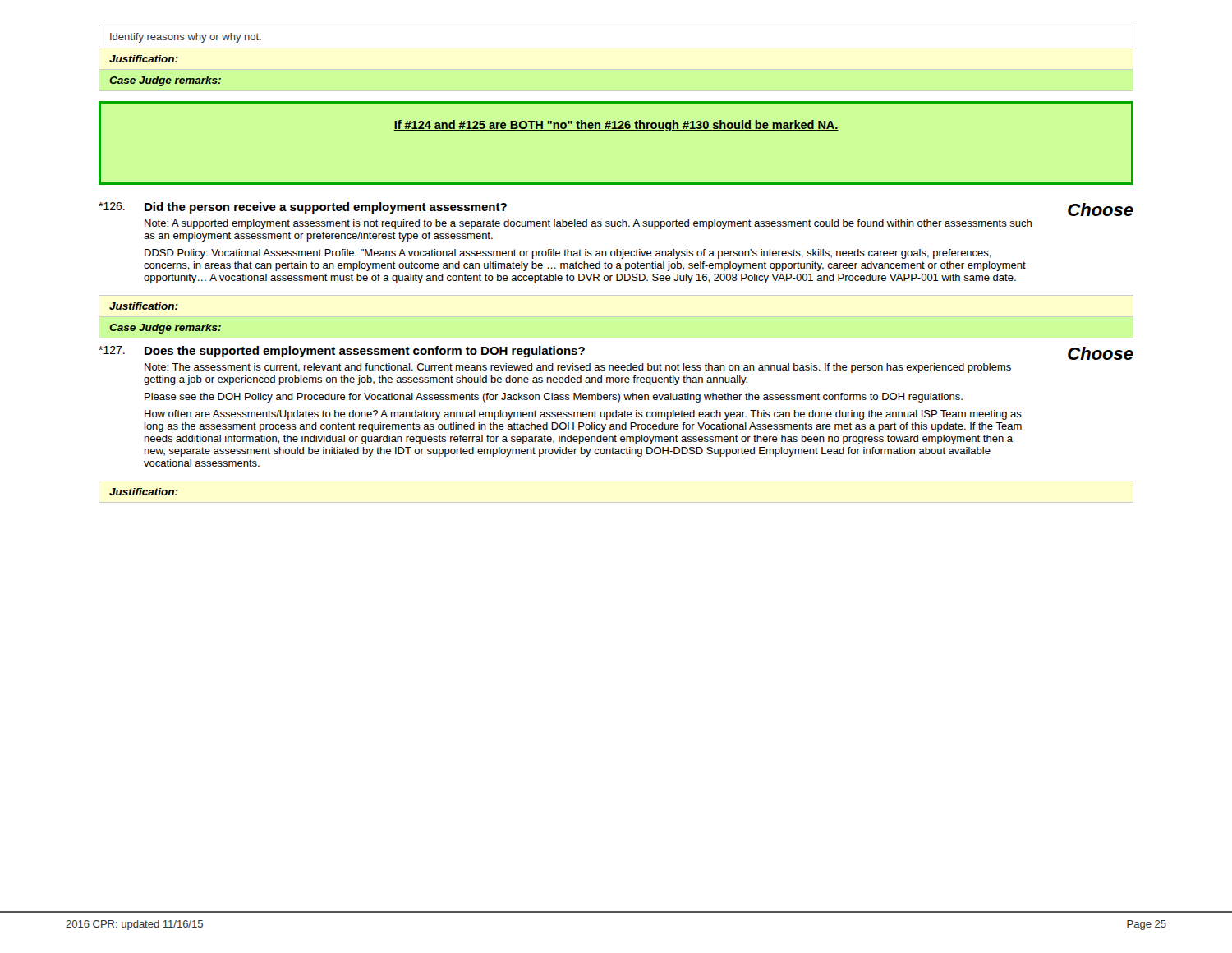Where is the passage that starts "DDSD Policy: Vocational Assessment Profile: "Means A vocational"?

click(585, 265)
